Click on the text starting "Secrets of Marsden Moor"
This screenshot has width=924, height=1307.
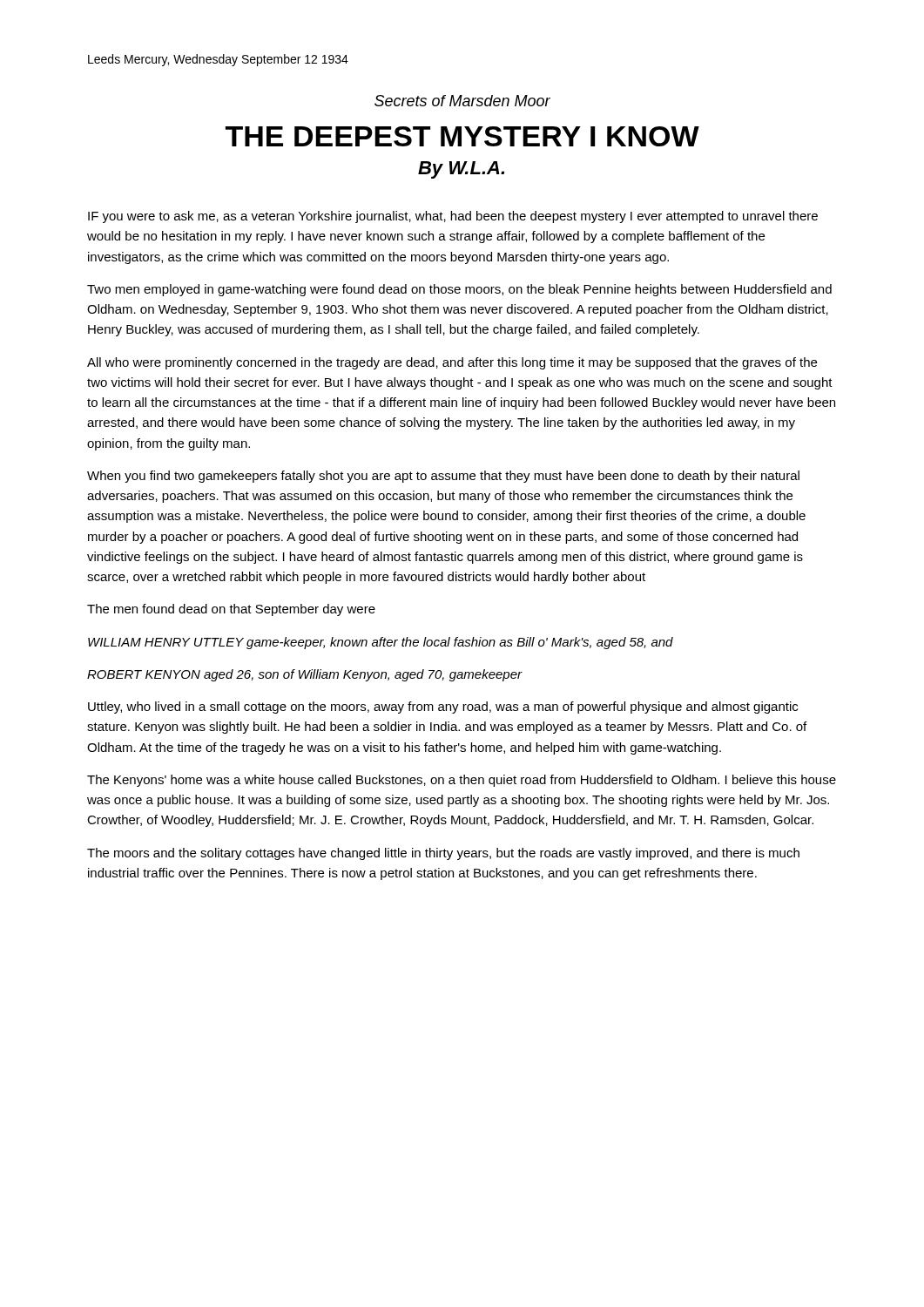[x=462, y=101]
